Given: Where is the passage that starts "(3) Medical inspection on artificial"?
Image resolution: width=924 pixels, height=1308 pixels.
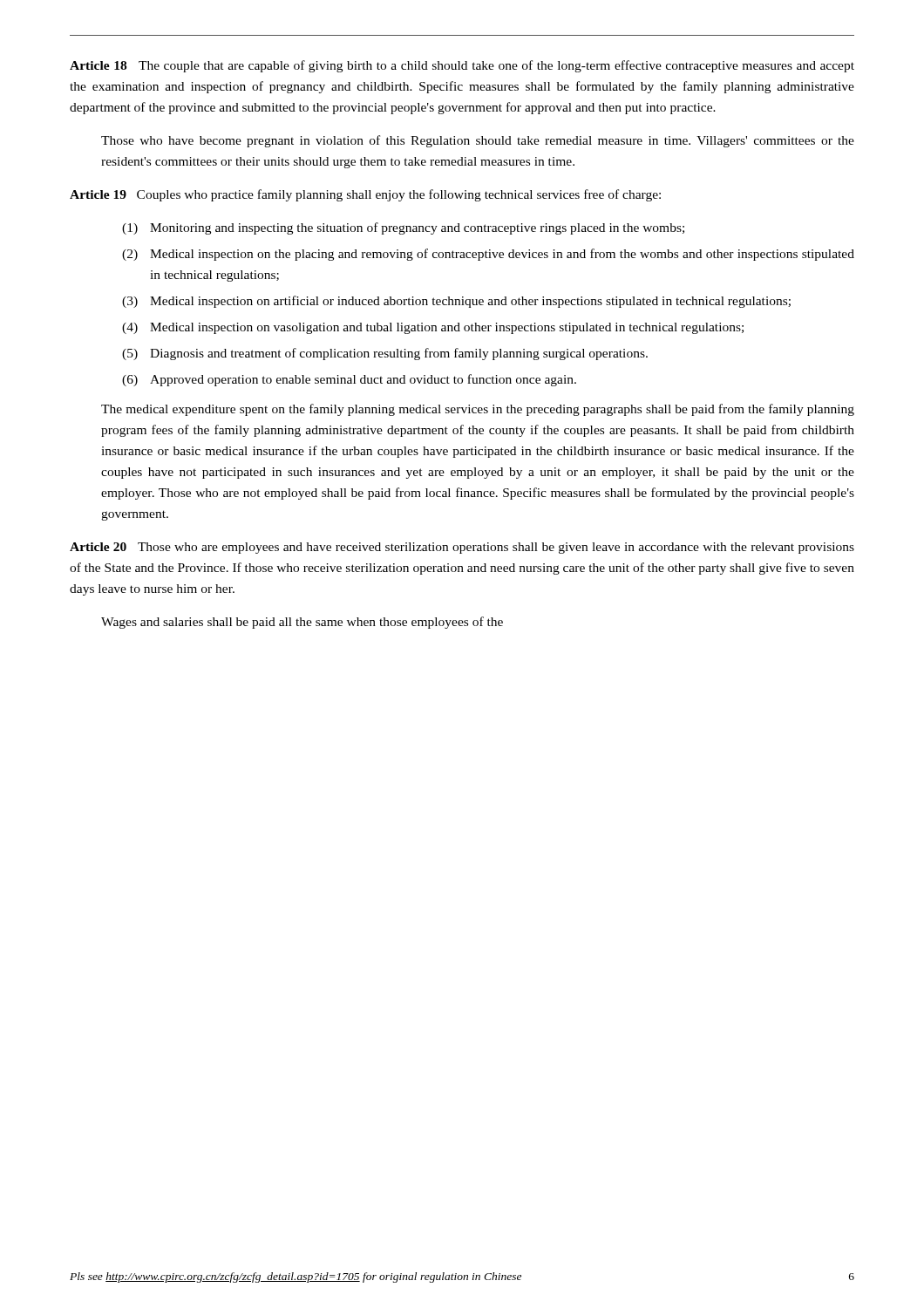Looking at the screenshot, I should (x=488, y=301).
